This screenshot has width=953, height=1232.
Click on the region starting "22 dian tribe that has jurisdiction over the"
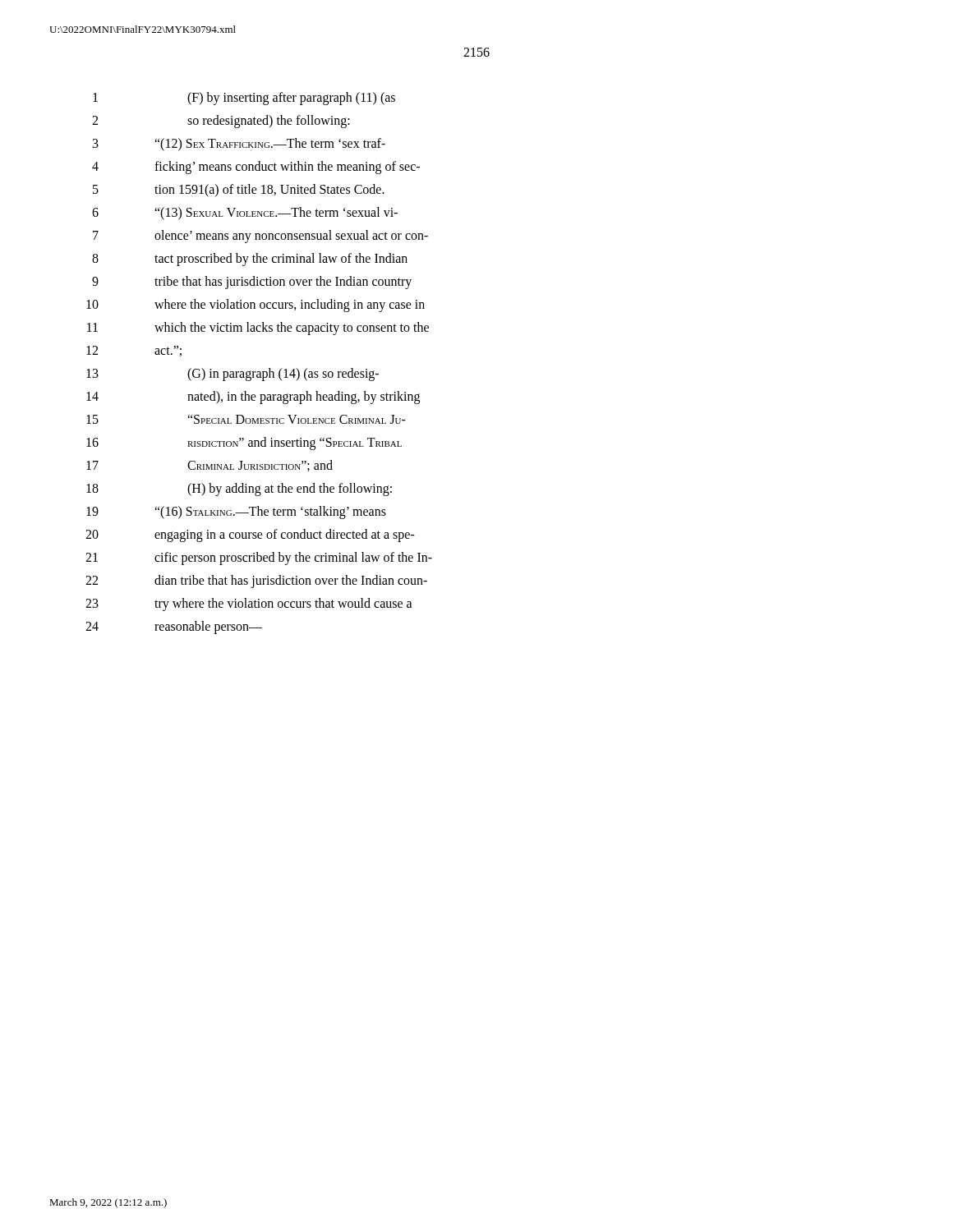coord(256,582)
